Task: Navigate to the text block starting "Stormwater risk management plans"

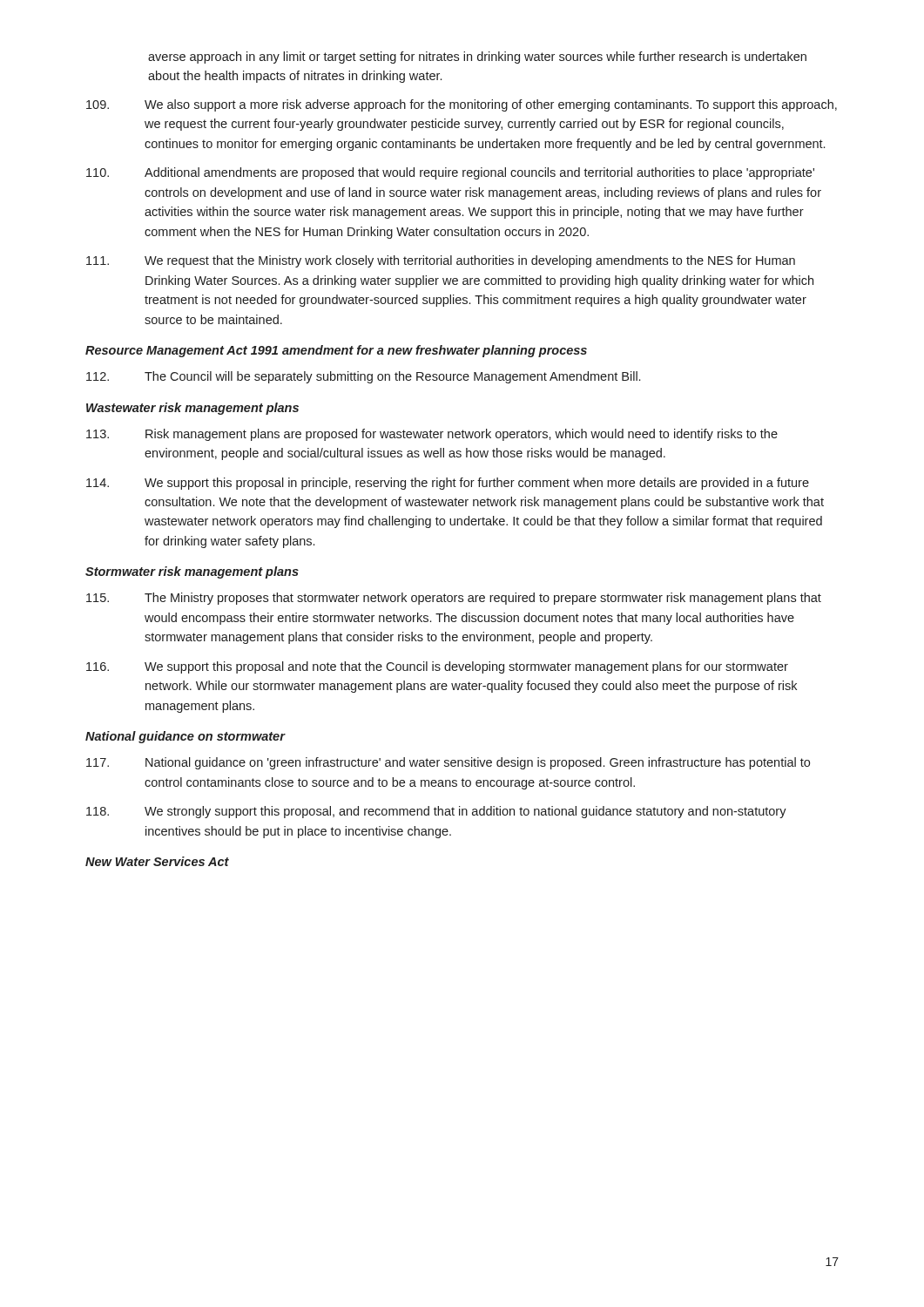Action: coord(192,572)
